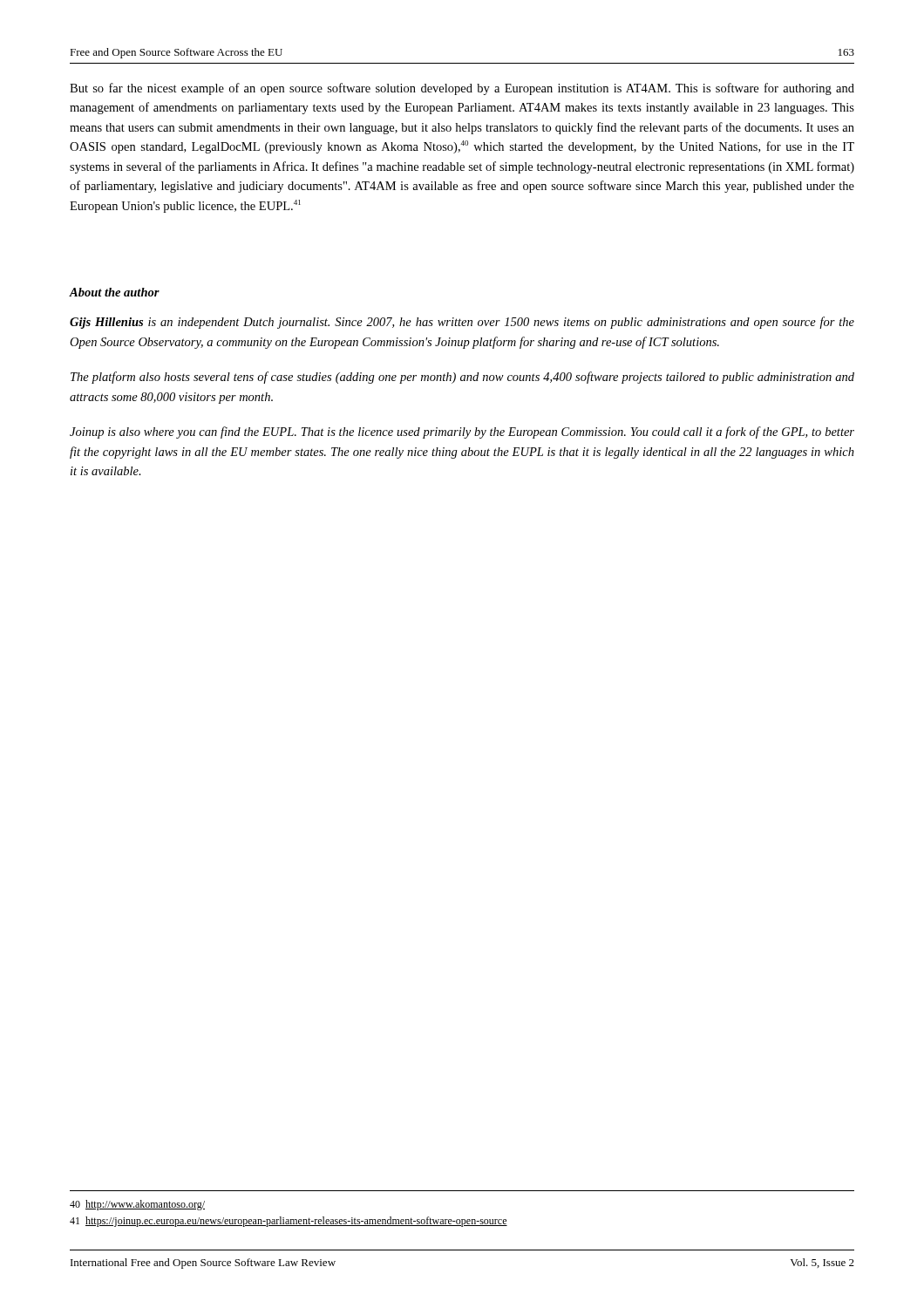The image size is (924, 1308).
Task: Find a section header
Action: [114, 292]
